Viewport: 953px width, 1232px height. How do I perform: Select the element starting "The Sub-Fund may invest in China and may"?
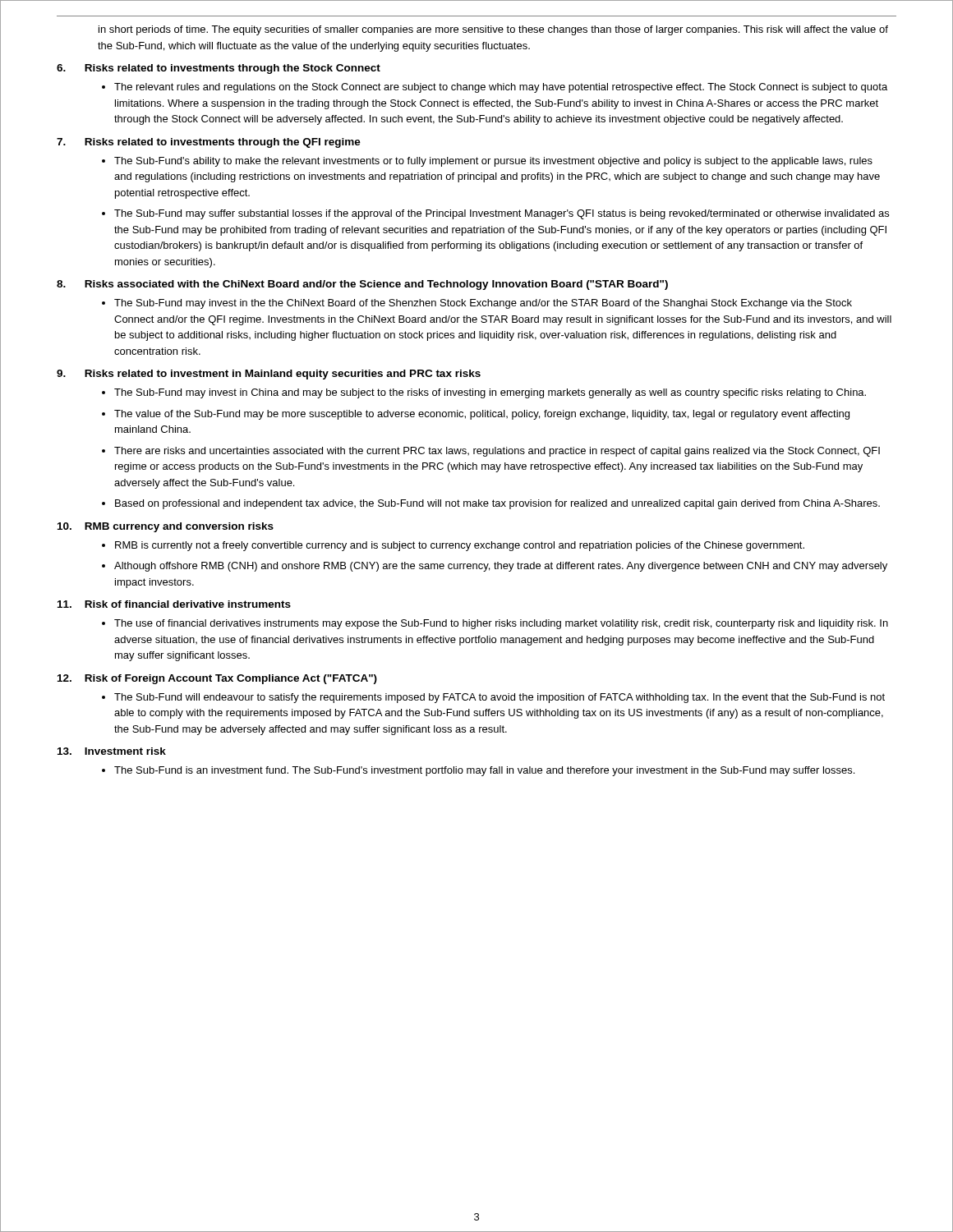[x=491, y=392]
